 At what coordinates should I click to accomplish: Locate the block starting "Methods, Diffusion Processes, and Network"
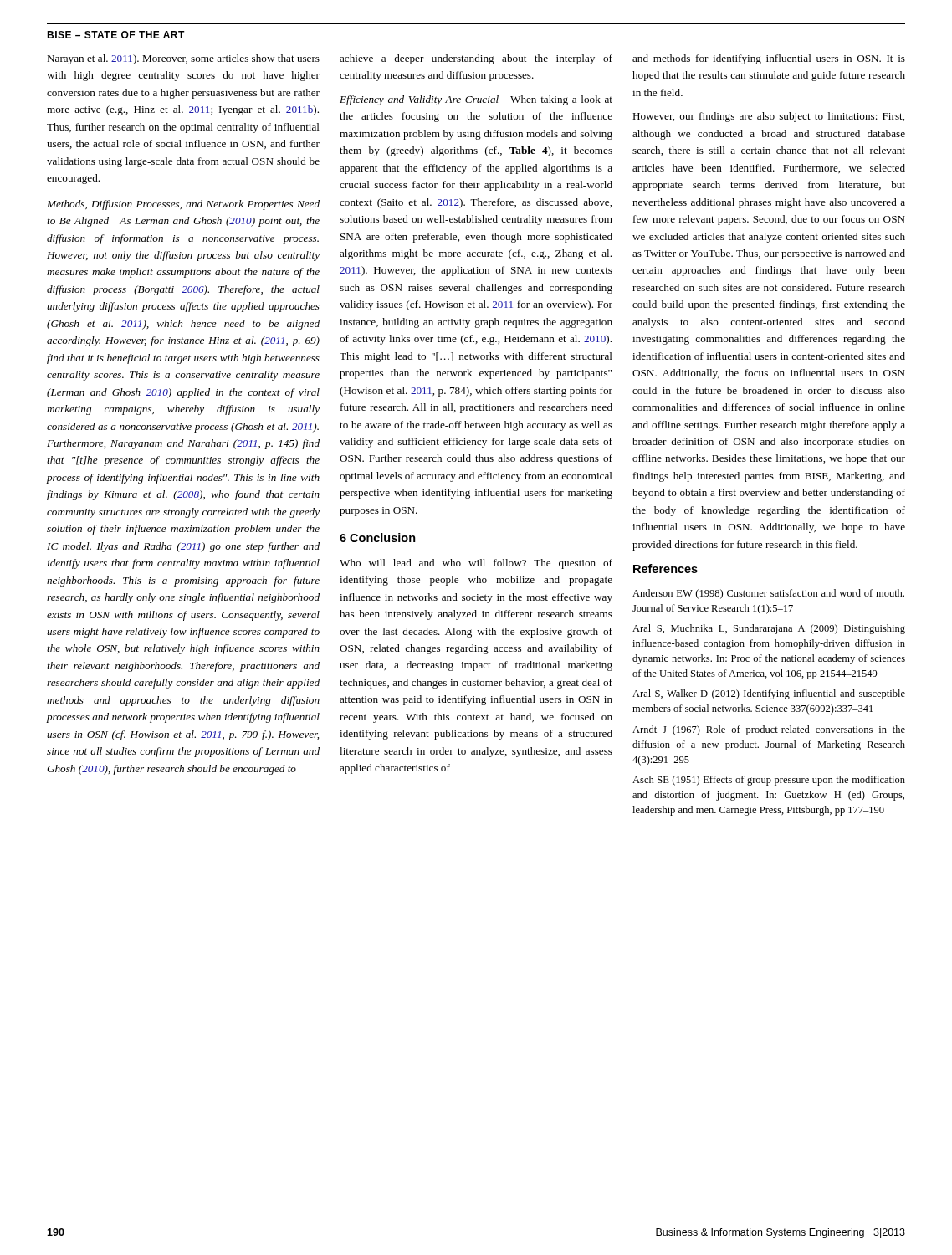[x=183, y=486]
